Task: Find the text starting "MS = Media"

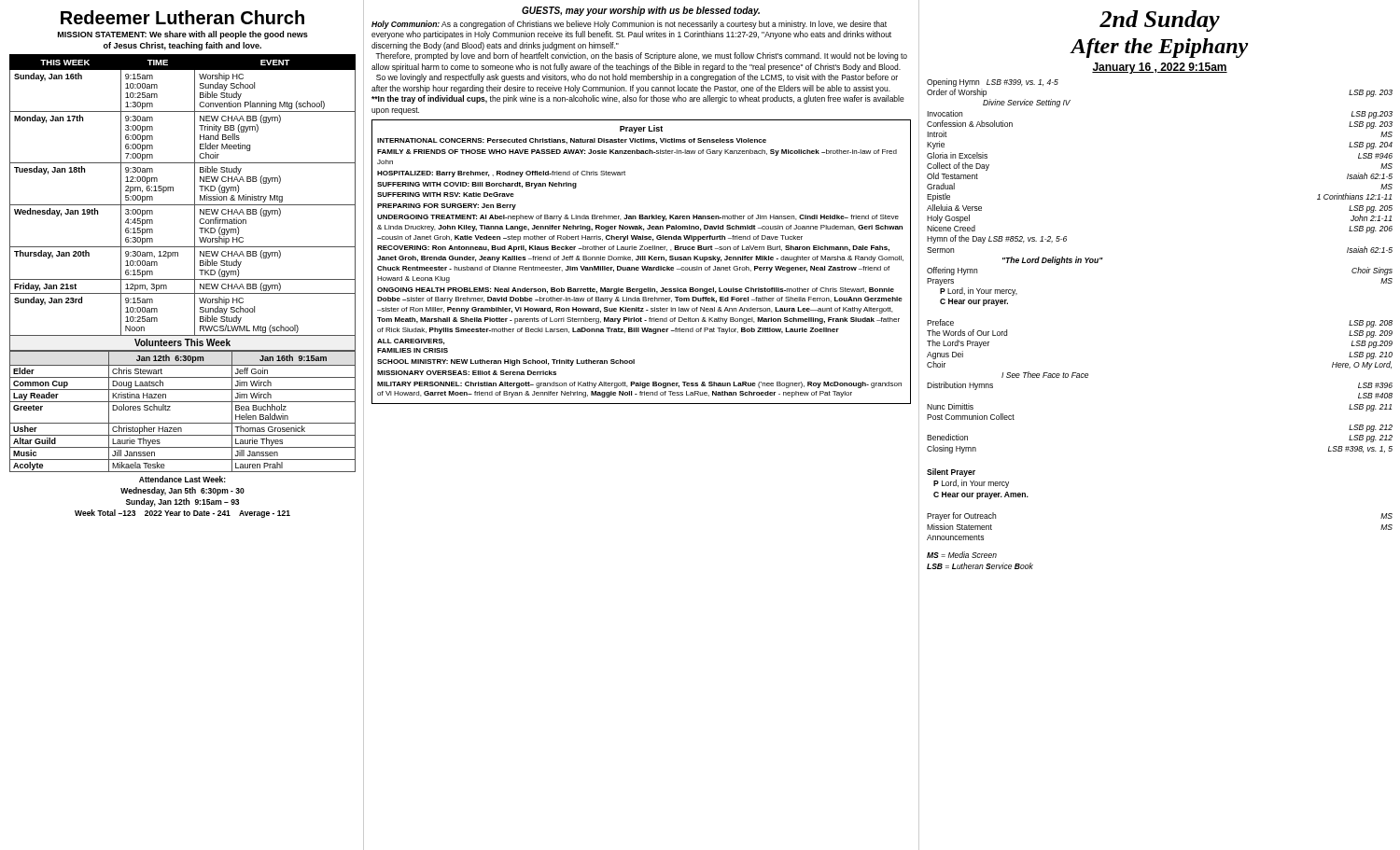Action: 980,561
